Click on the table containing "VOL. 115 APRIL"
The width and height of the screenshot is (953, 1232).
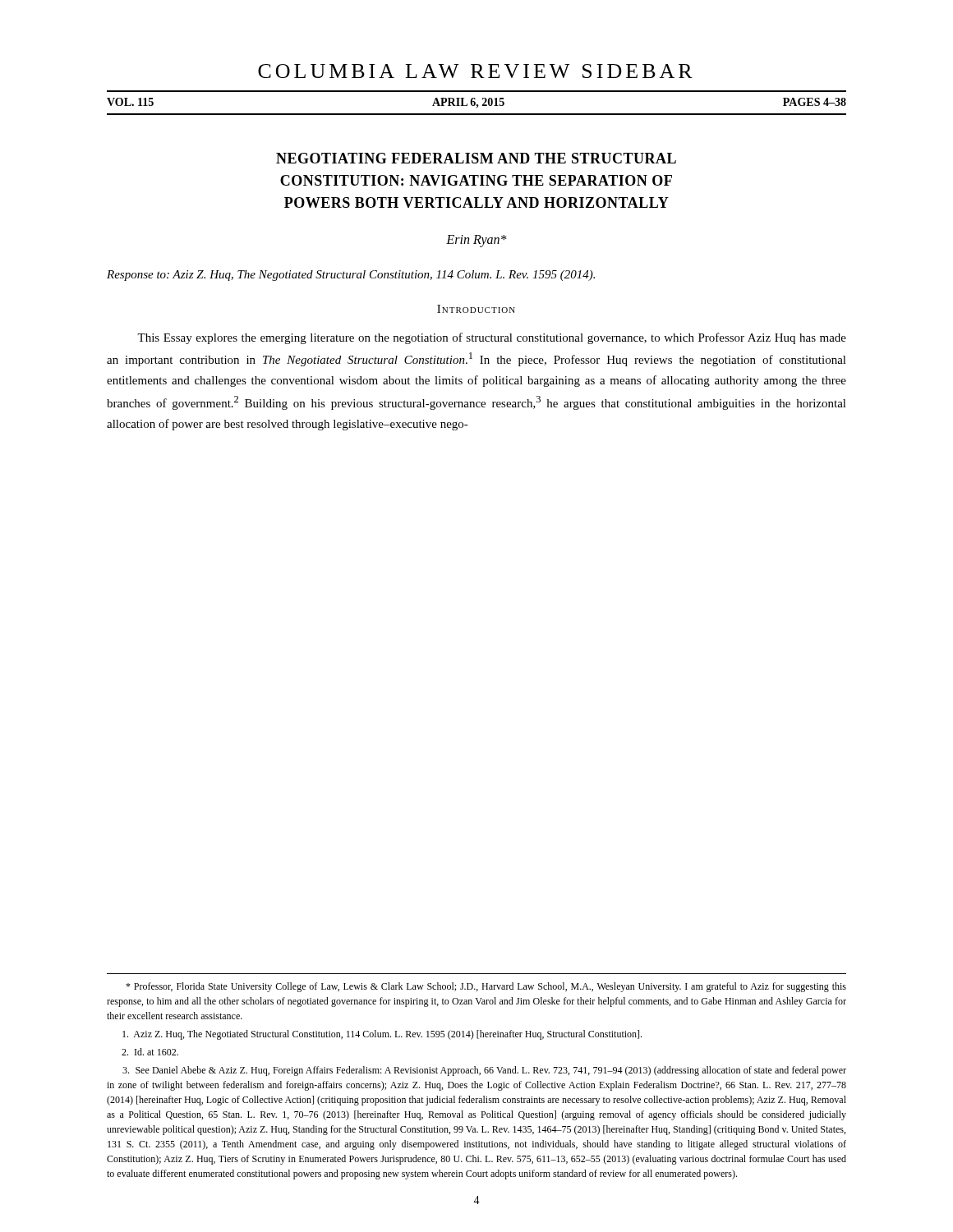pyautogui.click(x=476, y=103)
